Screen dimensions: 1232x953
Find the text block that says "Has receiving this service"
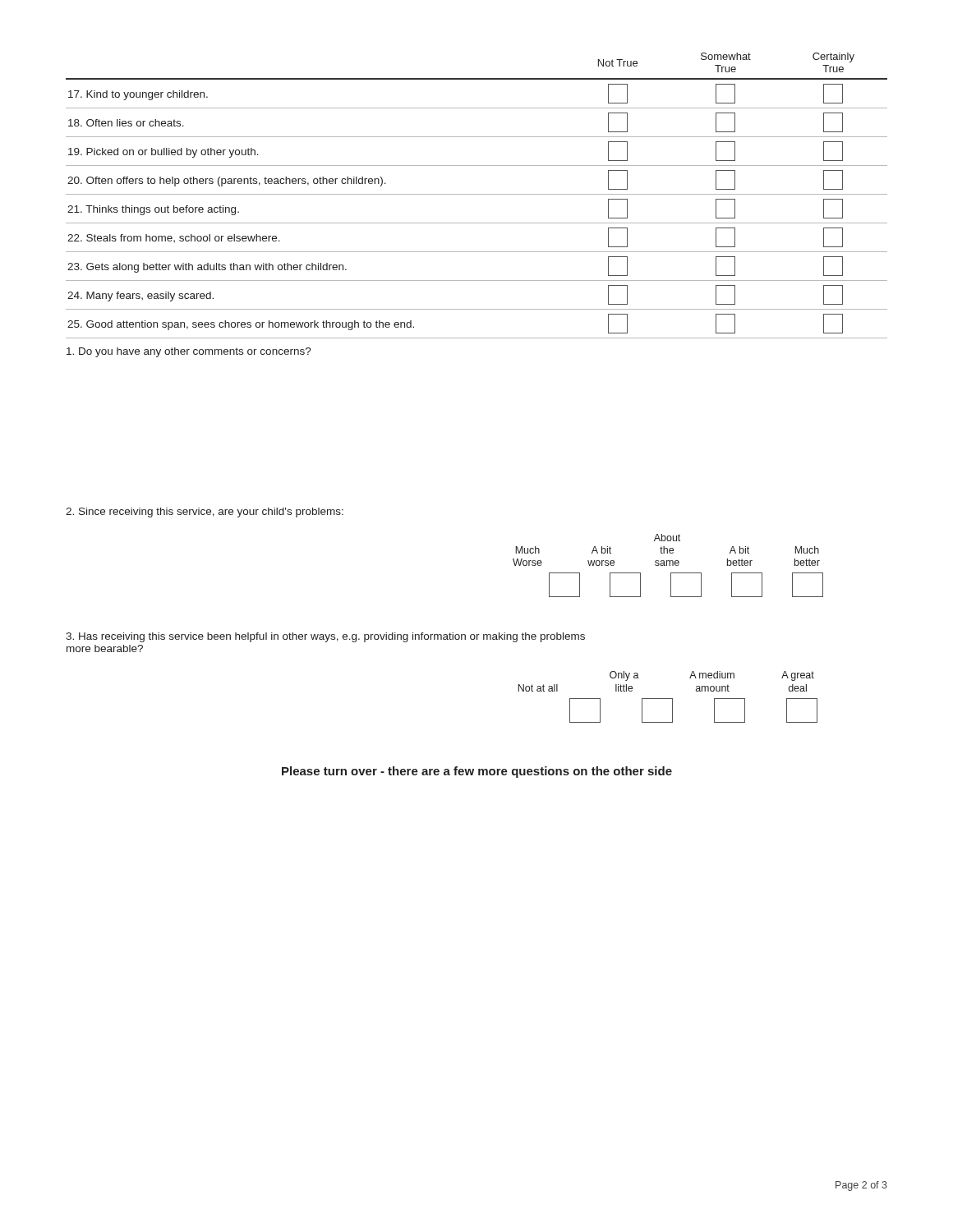326,642
